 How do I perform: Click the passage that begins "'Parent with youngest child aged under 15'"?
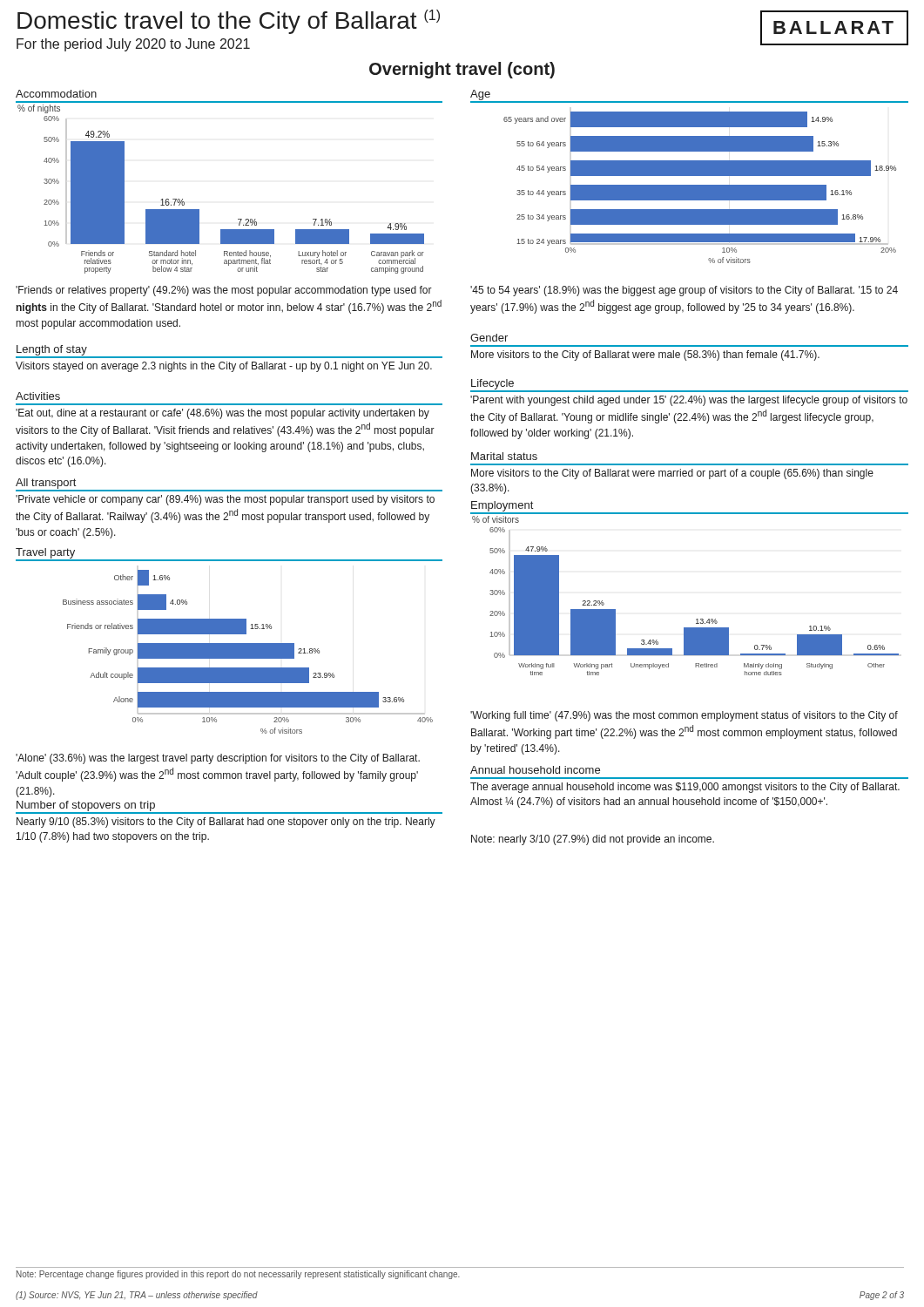click(x=689, y=416)
